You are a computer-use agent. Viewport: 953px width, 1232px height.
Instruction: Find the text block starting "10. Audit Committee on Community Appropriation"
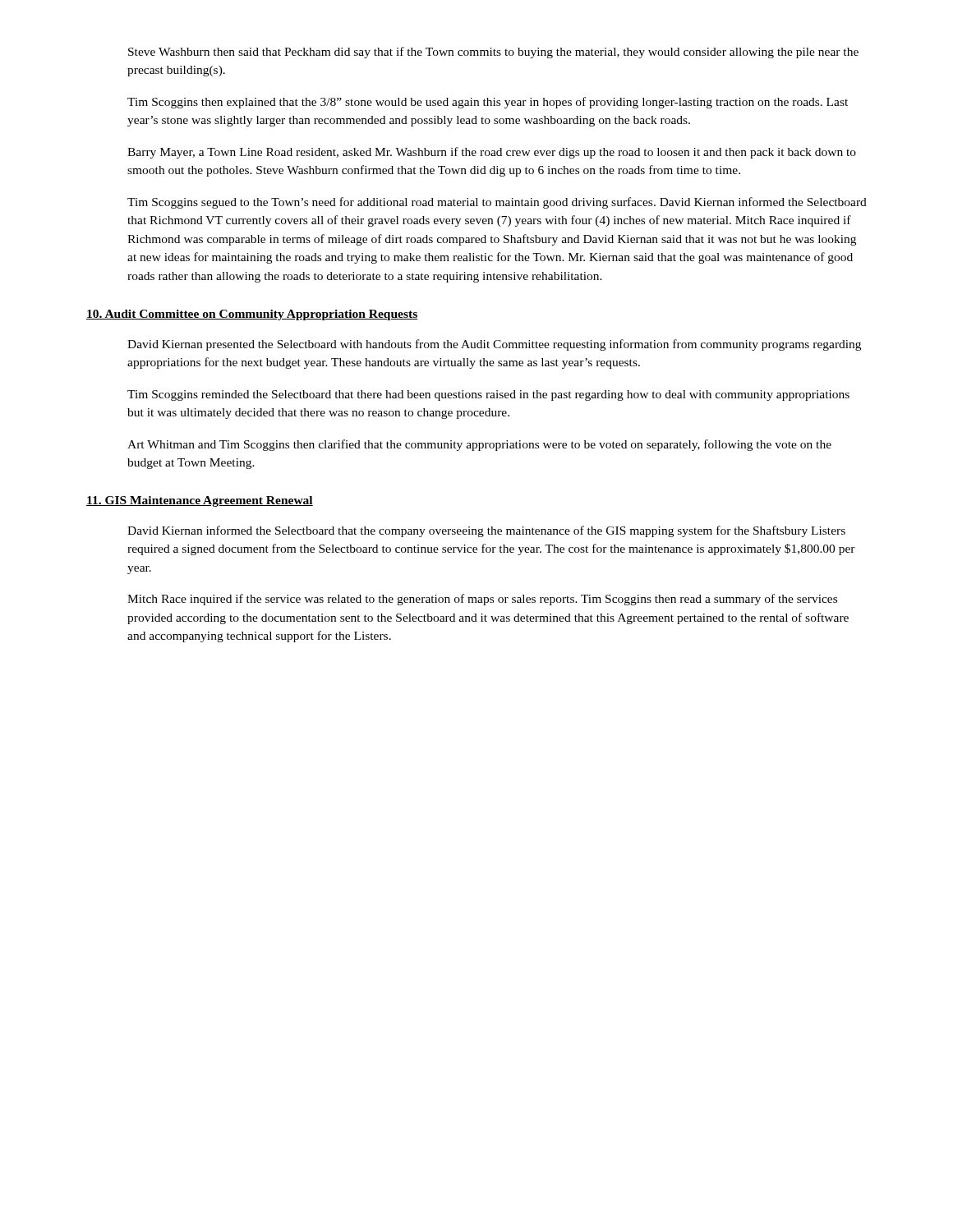[252, 313]
